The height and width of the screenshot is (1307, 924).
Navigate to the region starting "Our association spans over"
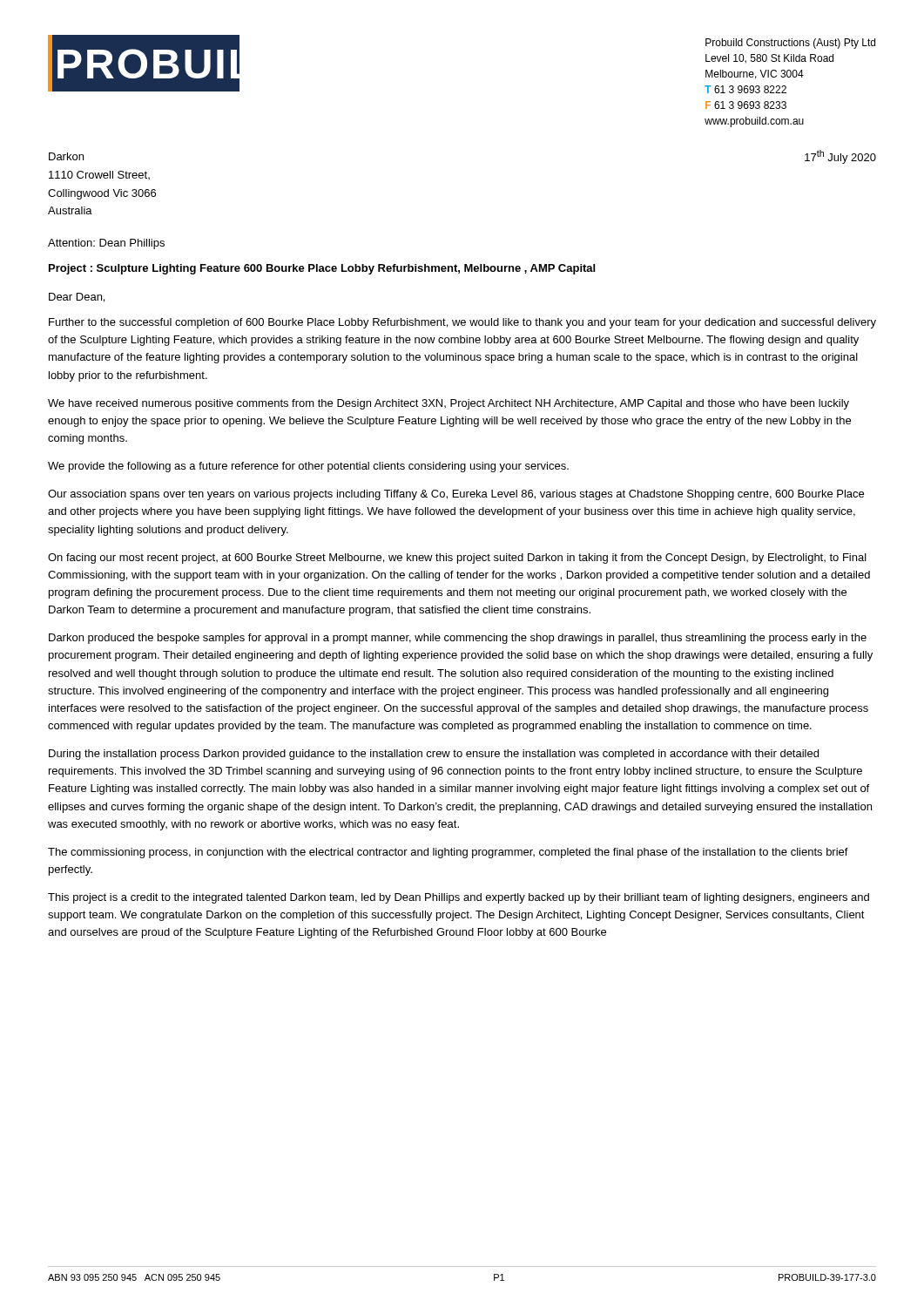point(456,511)
